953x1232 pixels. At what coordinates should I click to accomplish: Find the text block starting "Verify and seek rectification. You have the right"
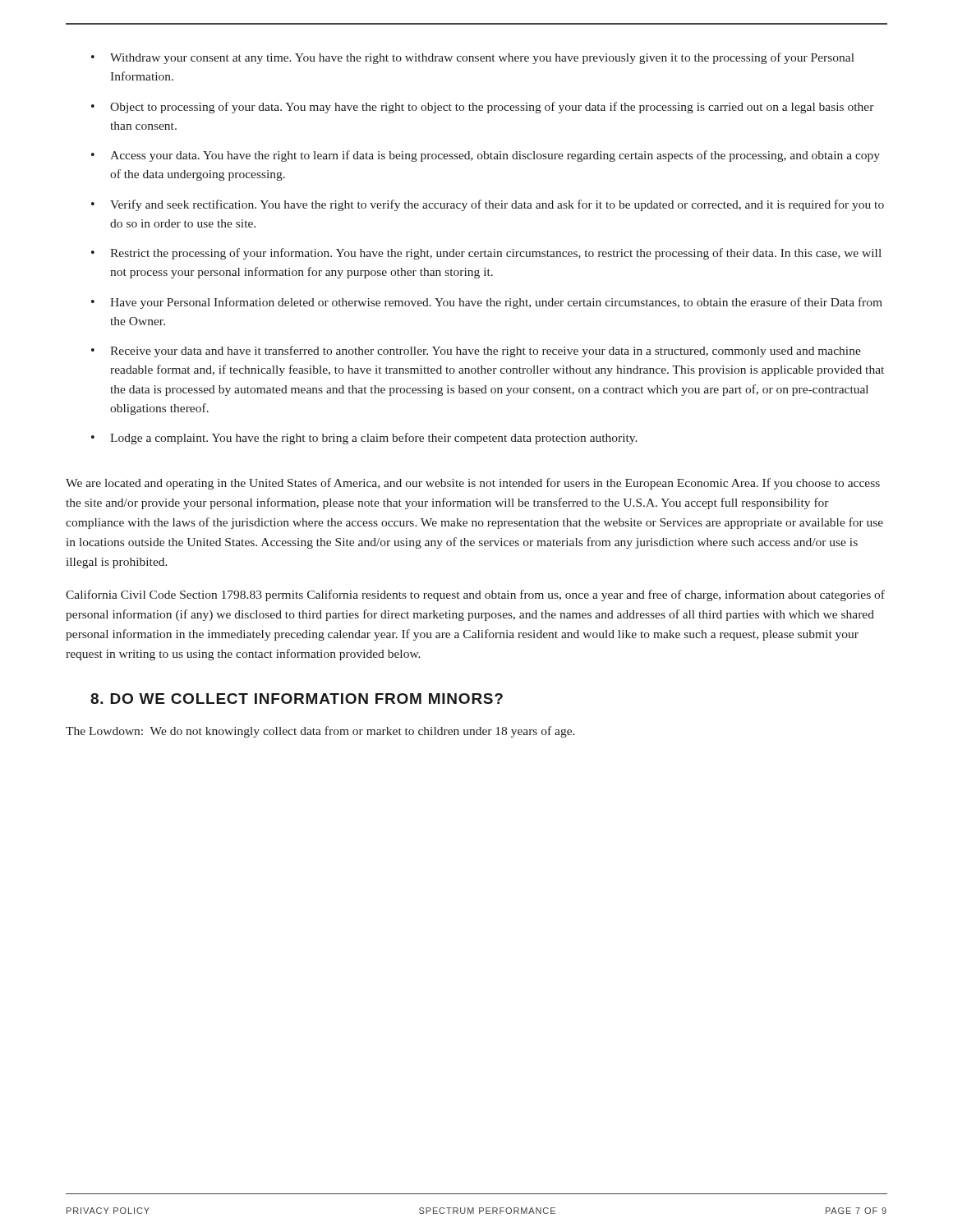point(497,213)
